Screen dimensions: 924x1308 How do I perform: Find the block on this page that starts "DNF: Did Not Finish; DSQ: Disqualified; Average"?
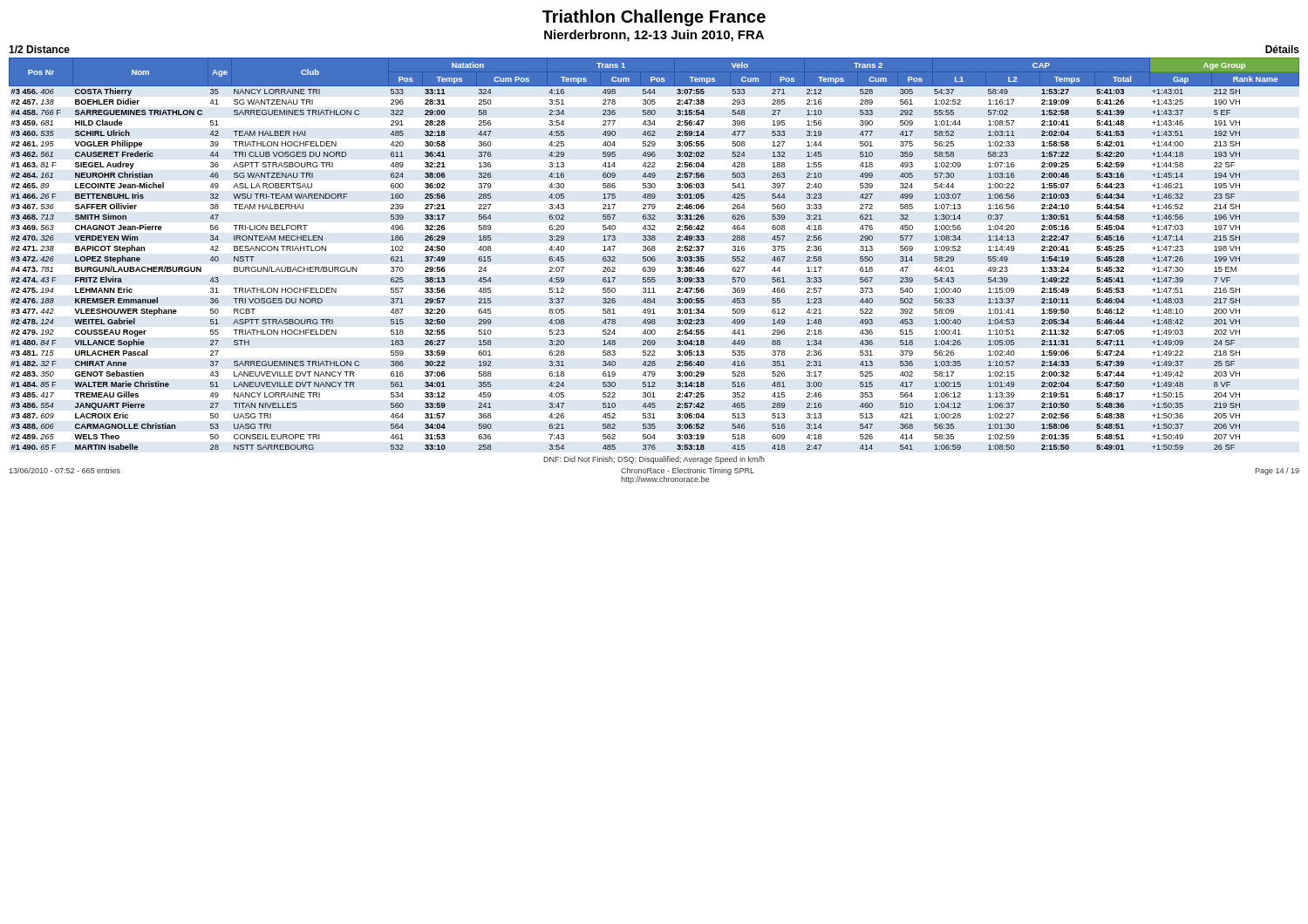click(654, 459)
